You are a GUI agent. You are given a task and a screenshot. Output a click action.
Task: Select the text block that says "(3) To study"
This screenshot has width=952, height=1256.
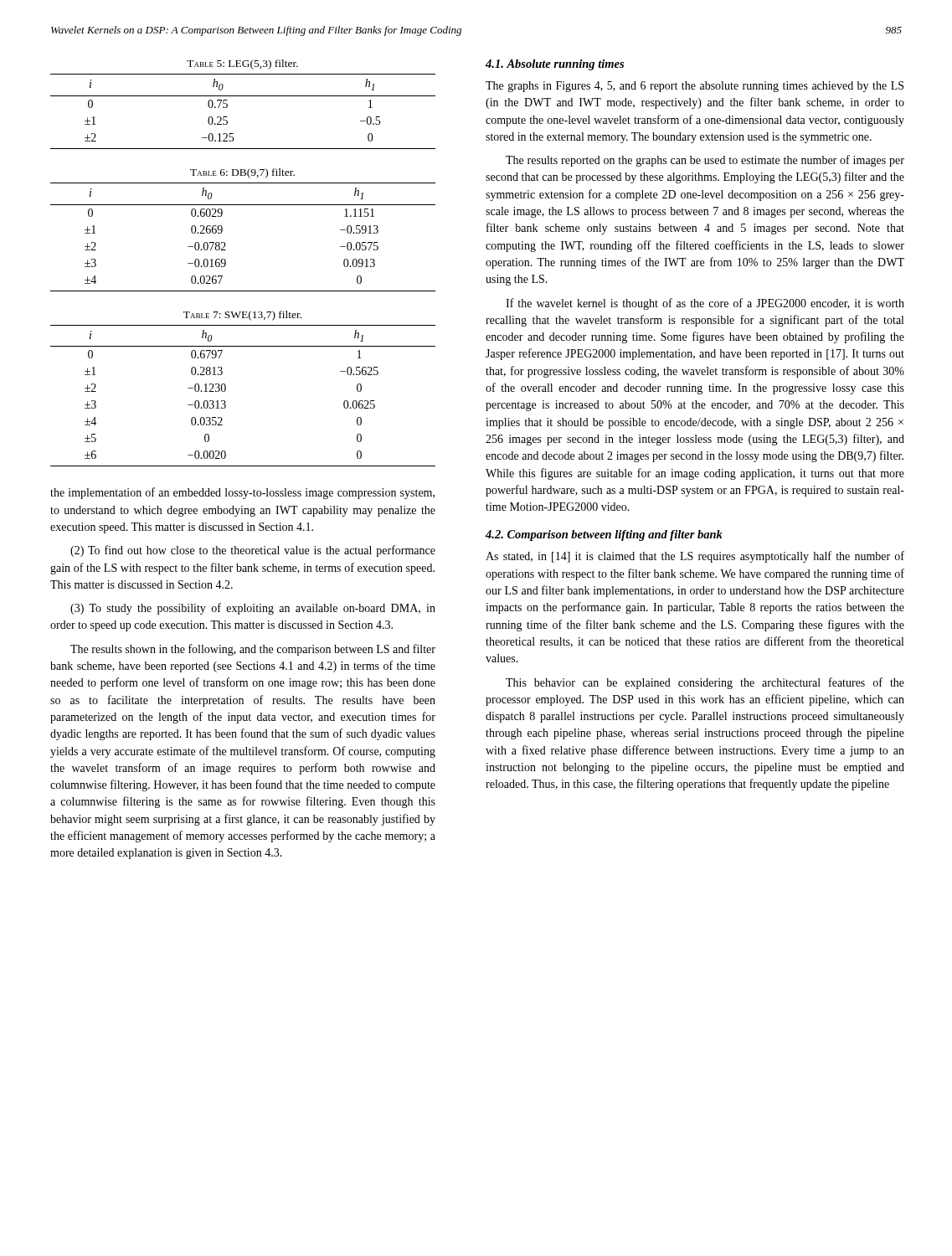pyautogui.click(x=243, y=617)
